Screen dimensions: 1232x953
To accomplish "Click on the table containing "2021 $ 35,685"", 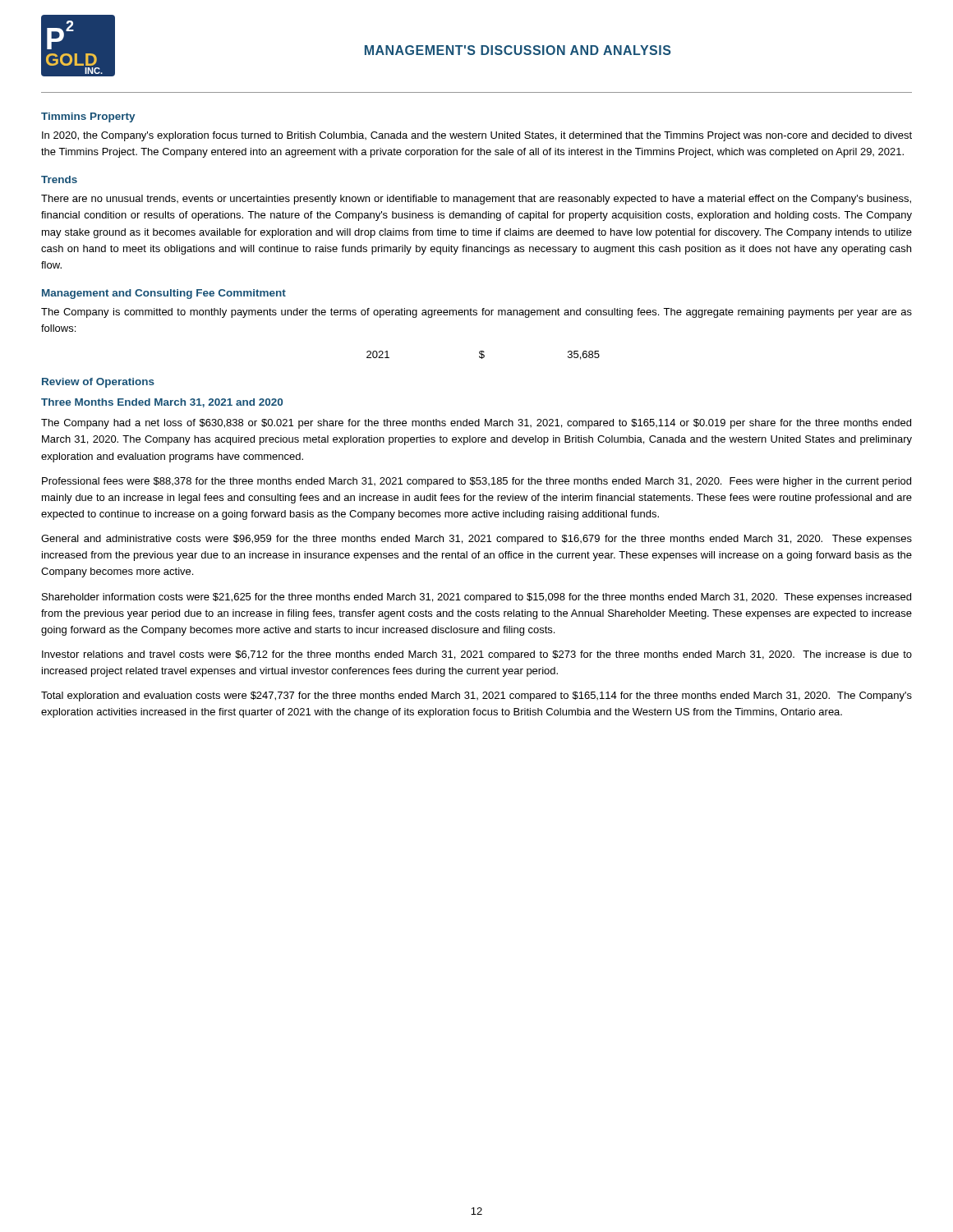I will [476, 355].
